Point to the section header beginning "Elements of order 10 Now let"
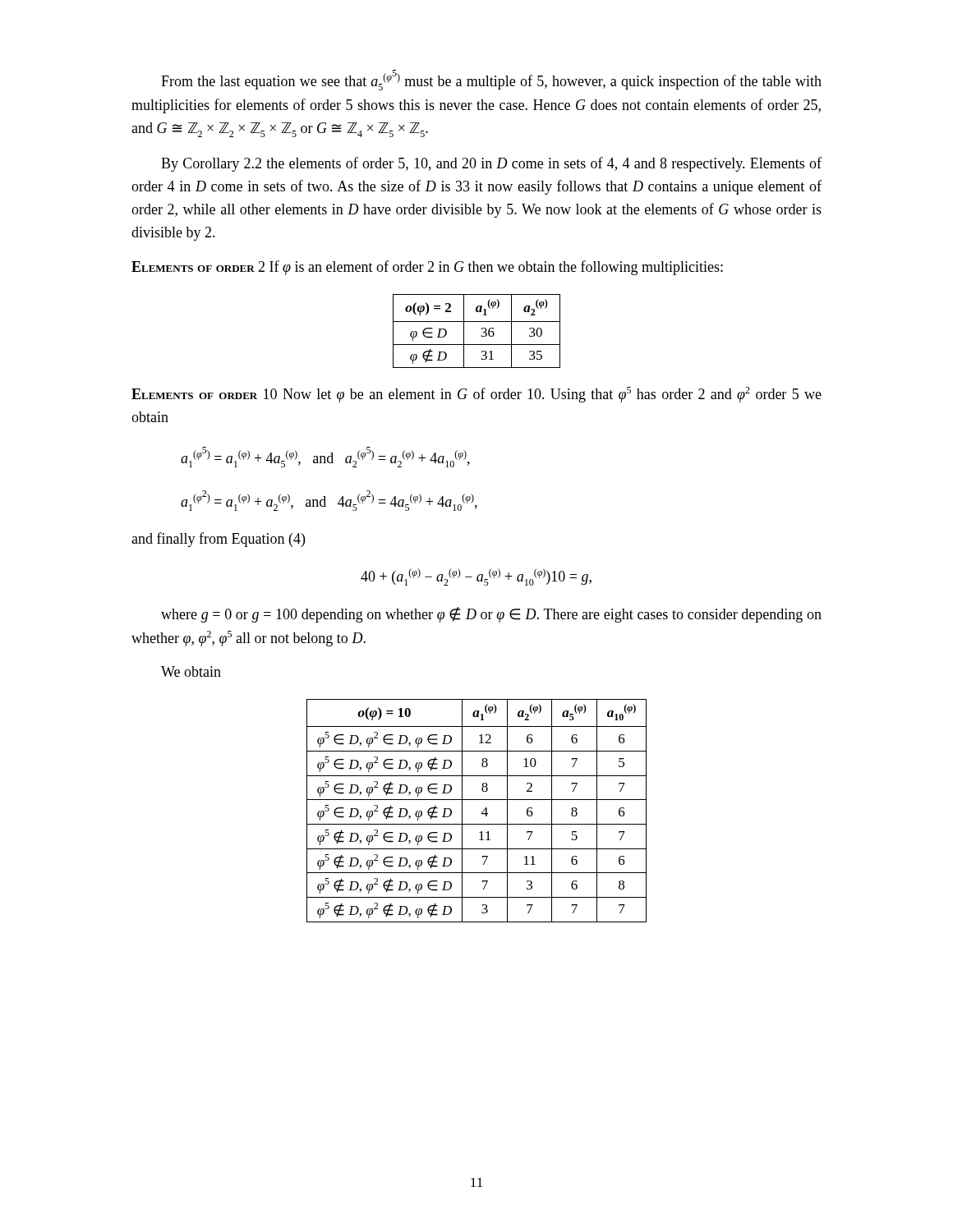953x1232 pixels. coord(476,406)
